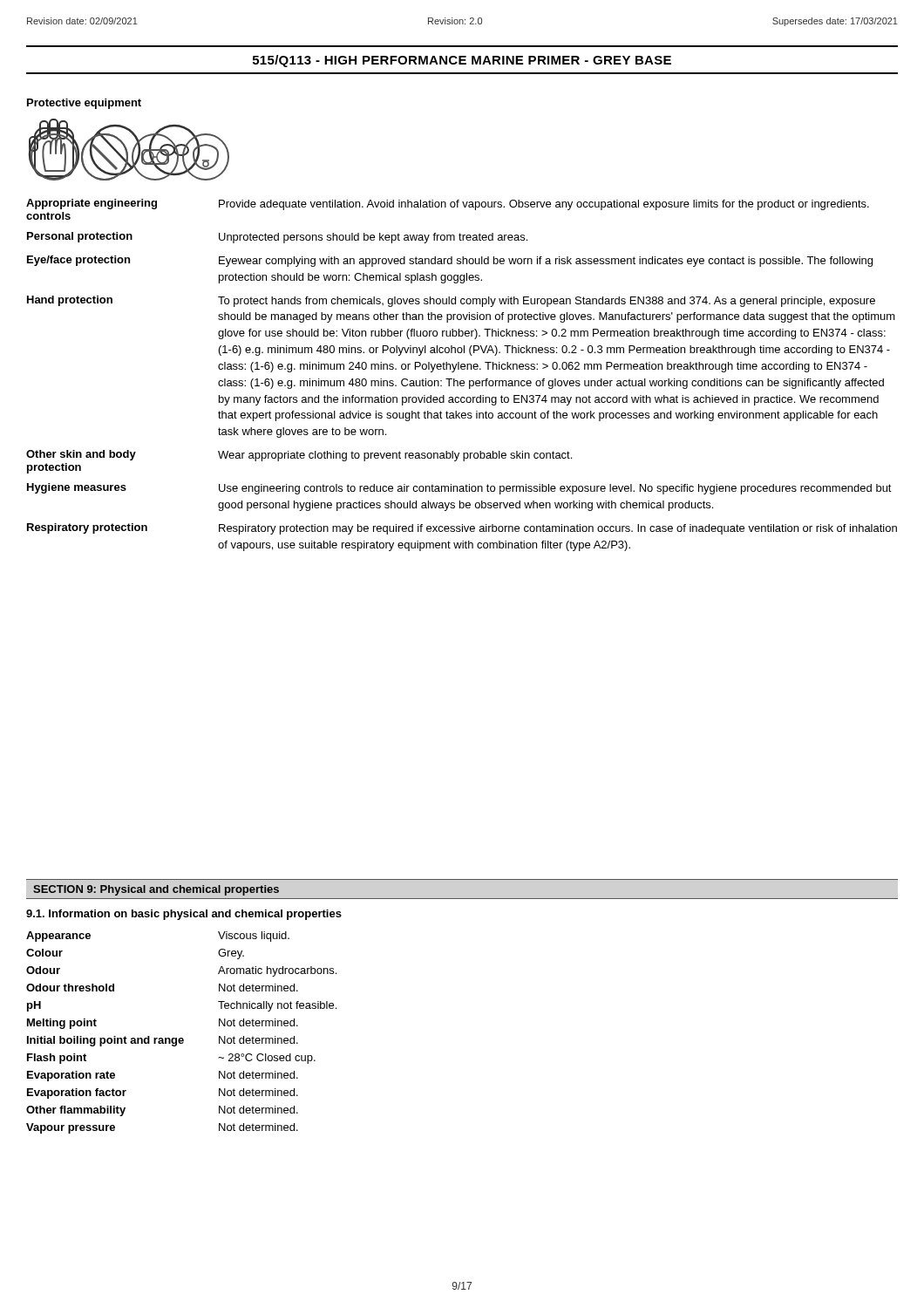Where does it say "Other flammability Not determined."?
This screenshot has height=1308, width=924.
[75, 1110]
